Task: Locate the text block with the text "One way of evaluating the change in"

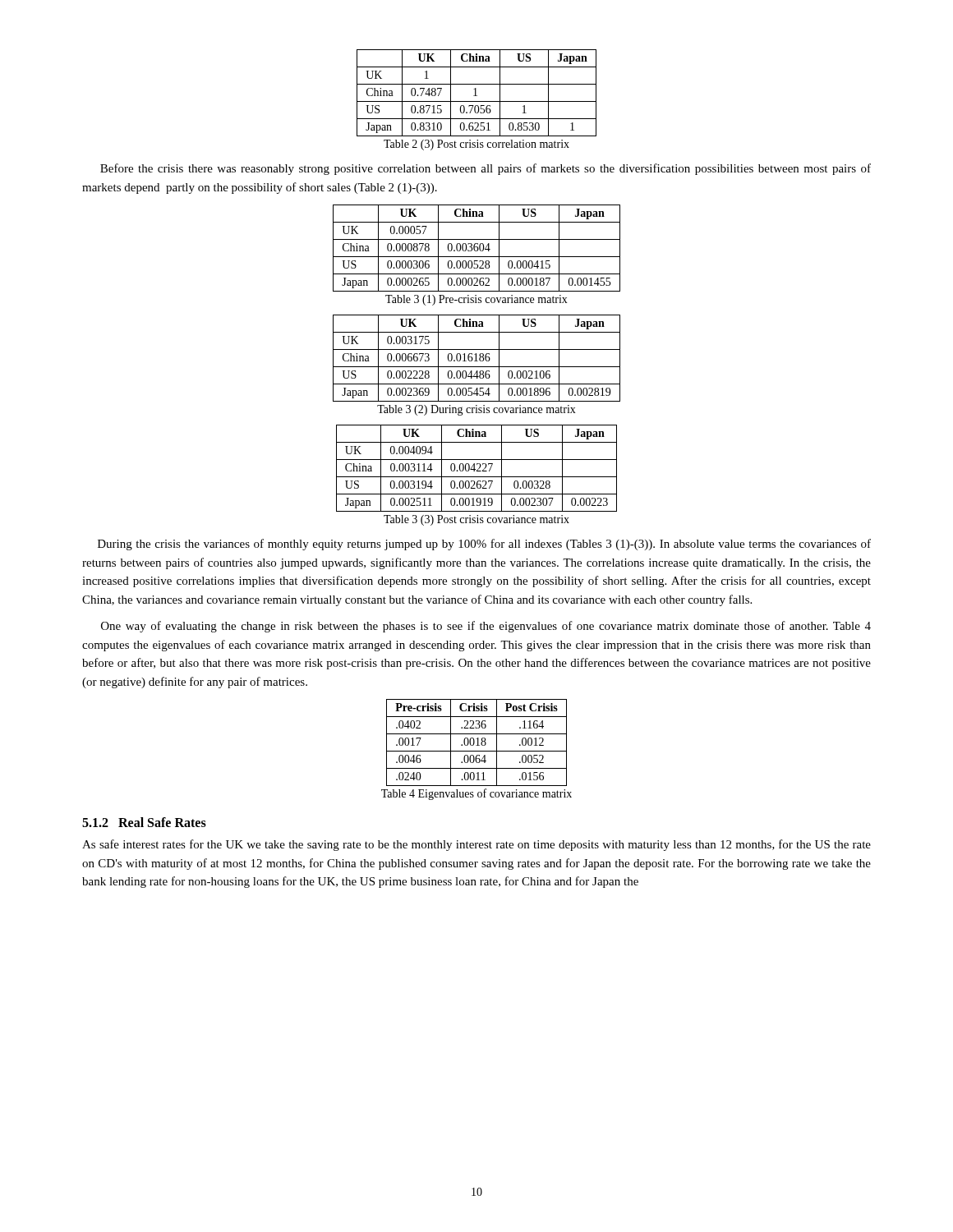Action: [476, 654]
